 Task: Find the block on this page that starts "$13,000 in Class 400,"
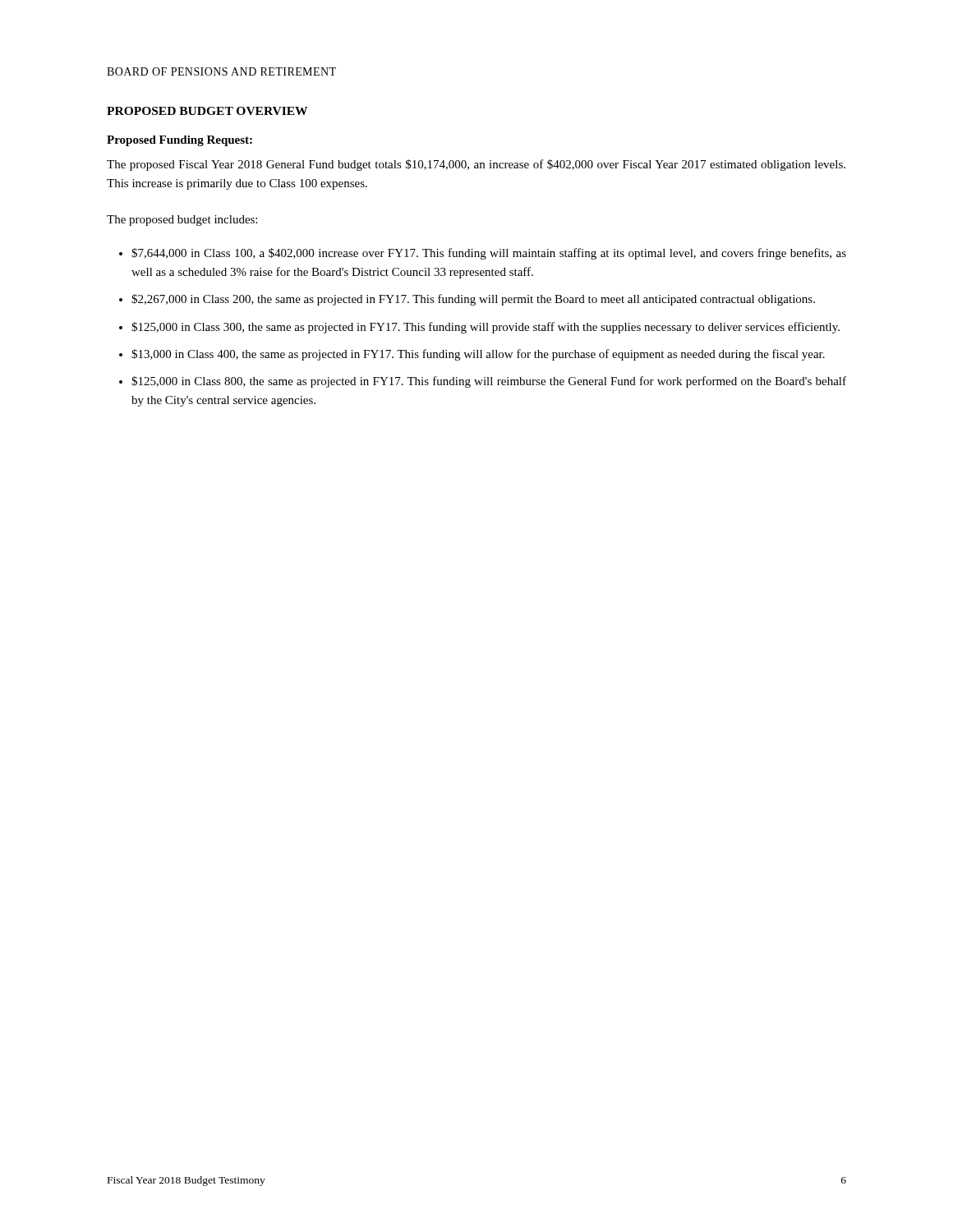(x=478, y=354)
